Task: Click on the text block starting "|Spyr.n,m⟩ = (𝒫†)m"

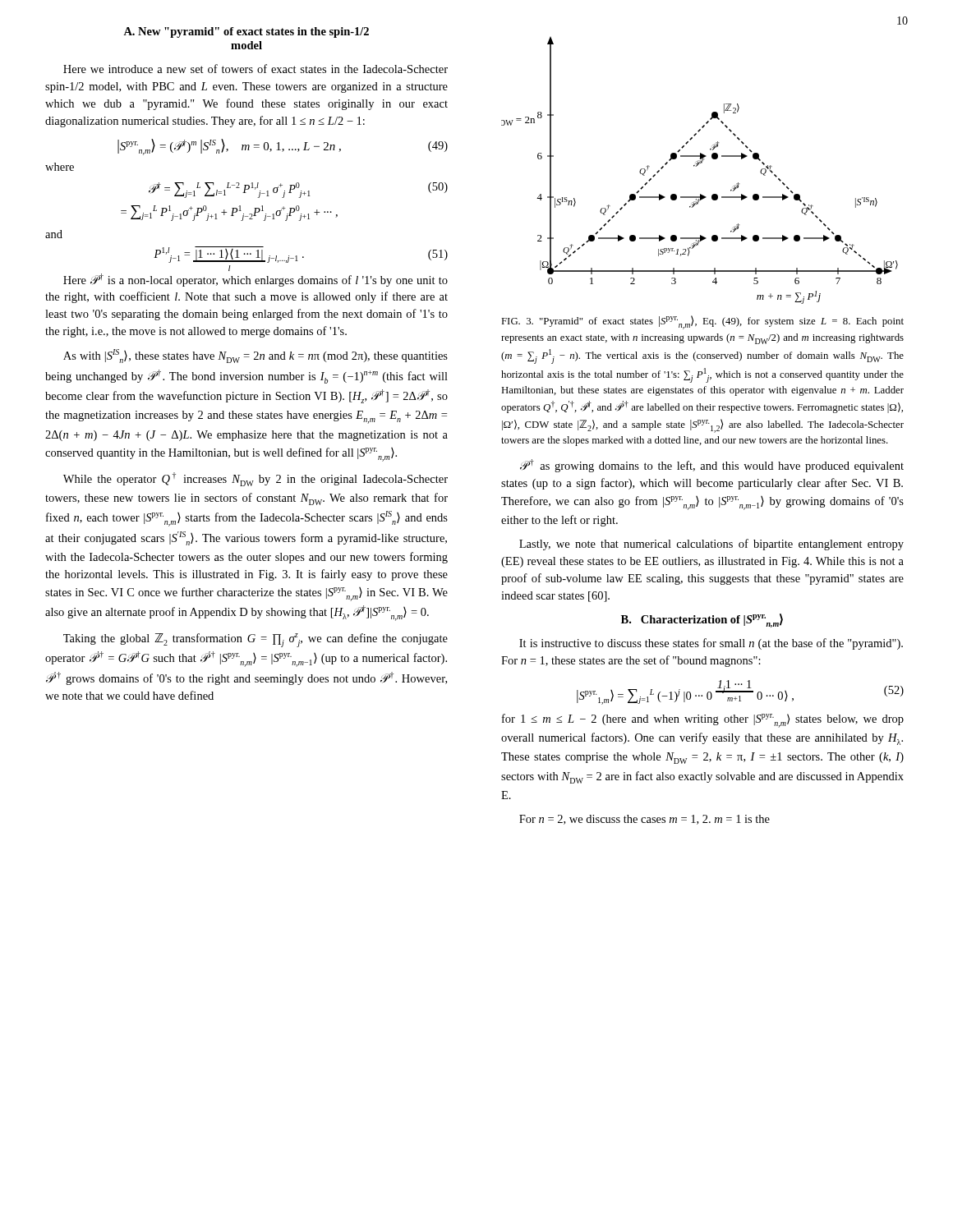Action: click(246, 146)
